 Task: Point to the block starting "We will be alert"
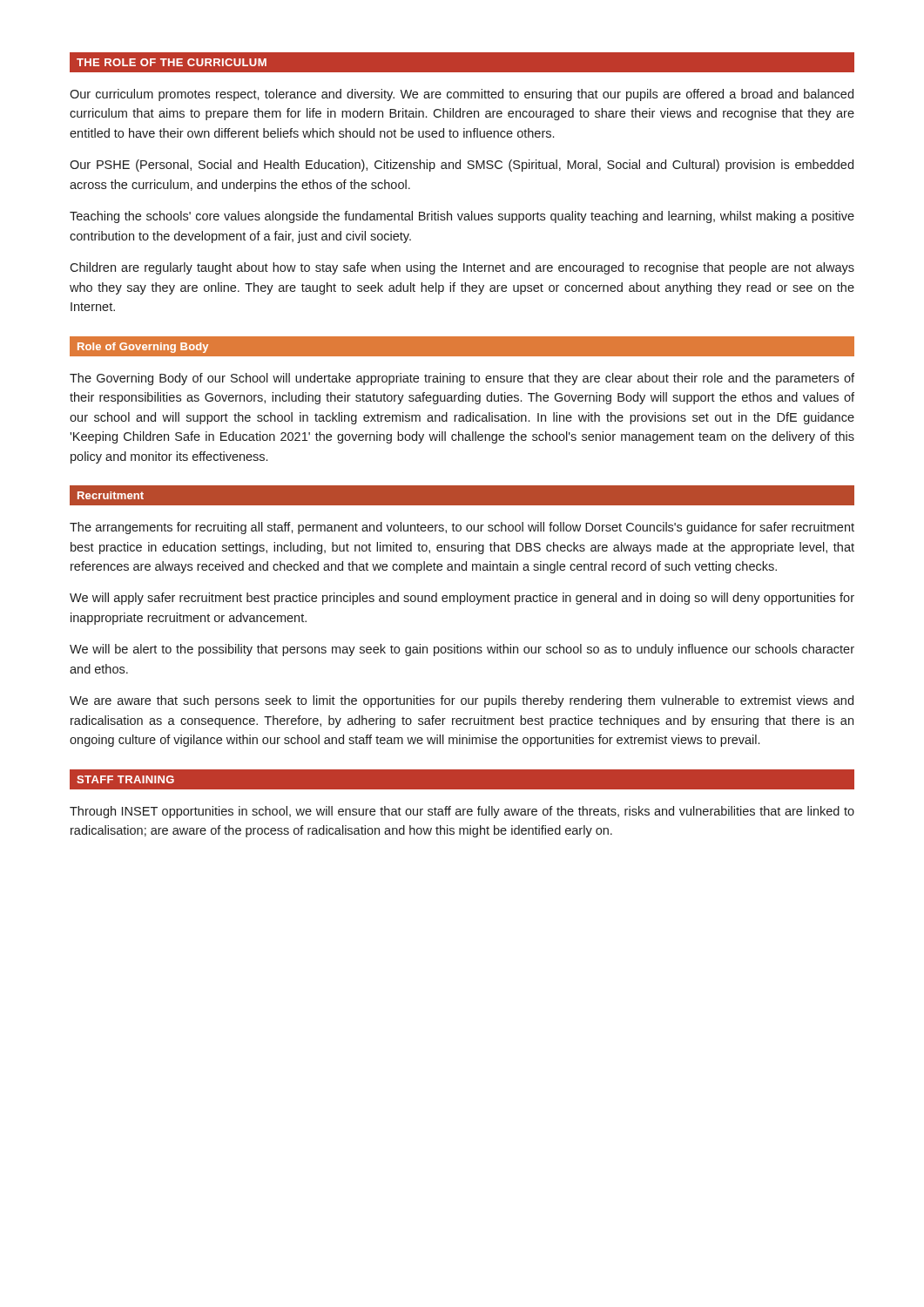pos(462,659)
